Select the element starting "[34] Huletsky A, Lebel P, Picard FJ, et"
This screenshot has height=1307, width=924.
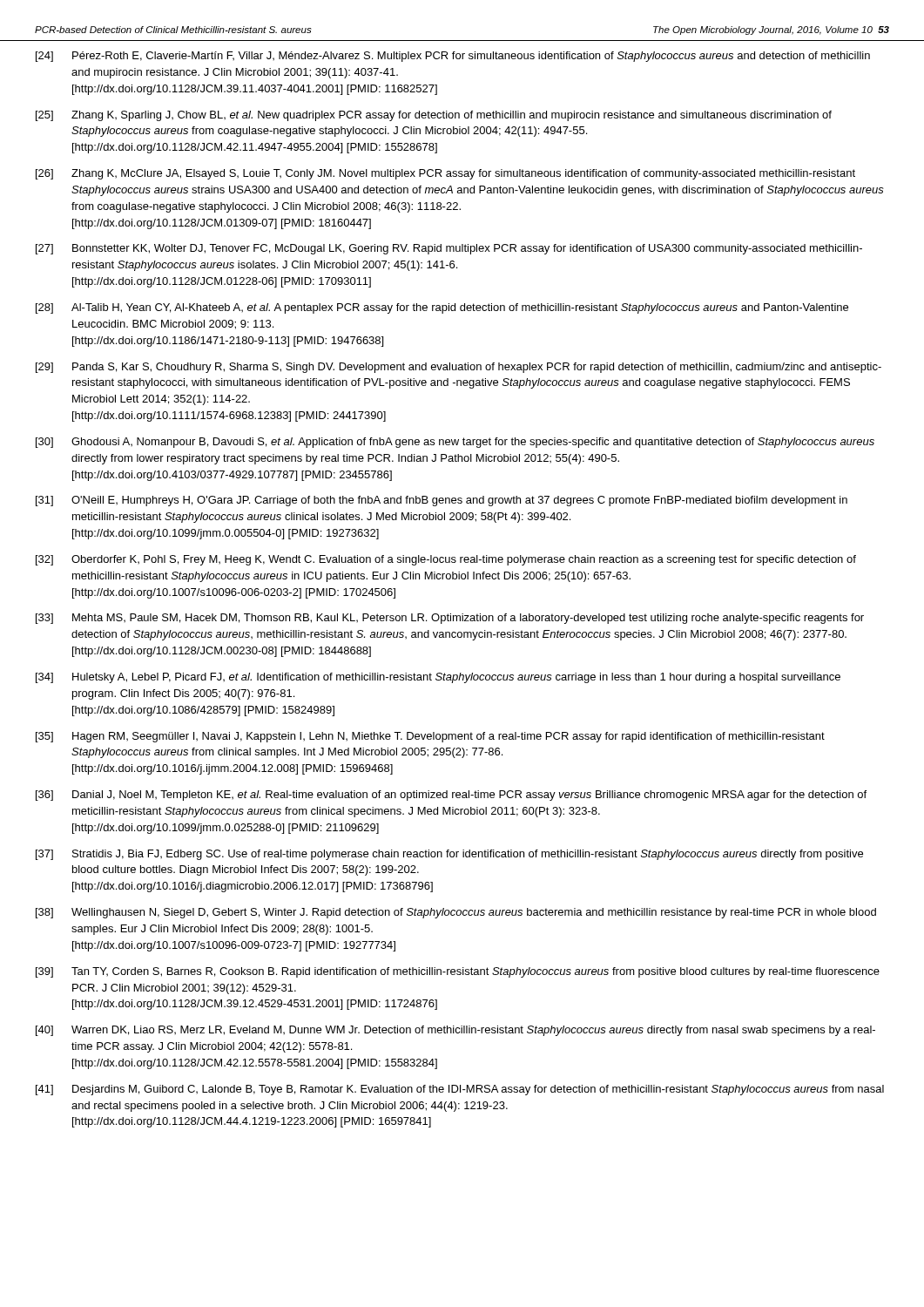tap(462, 694)
